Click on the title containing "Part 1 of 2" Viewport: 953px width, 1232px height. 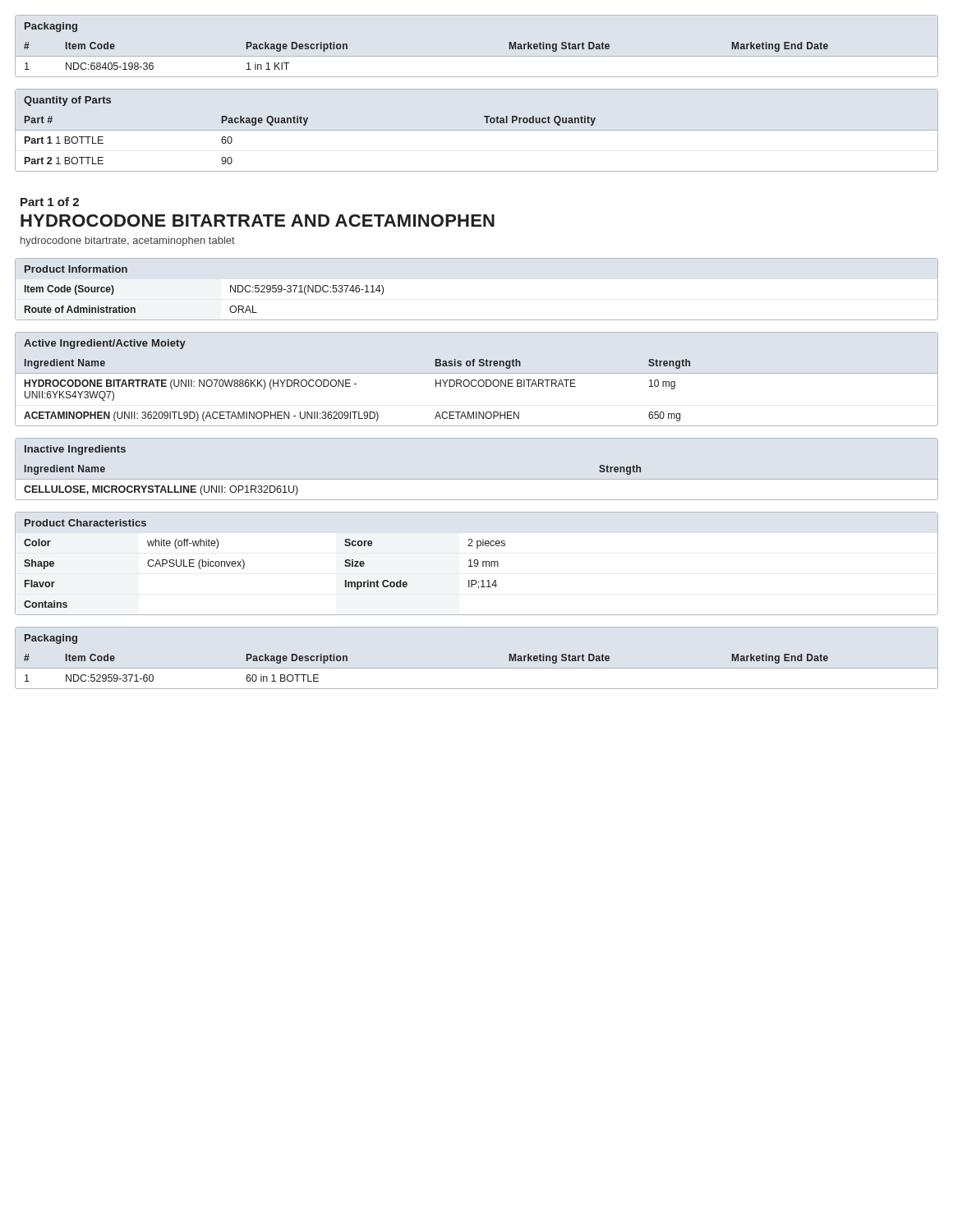[x=50, y=202]
